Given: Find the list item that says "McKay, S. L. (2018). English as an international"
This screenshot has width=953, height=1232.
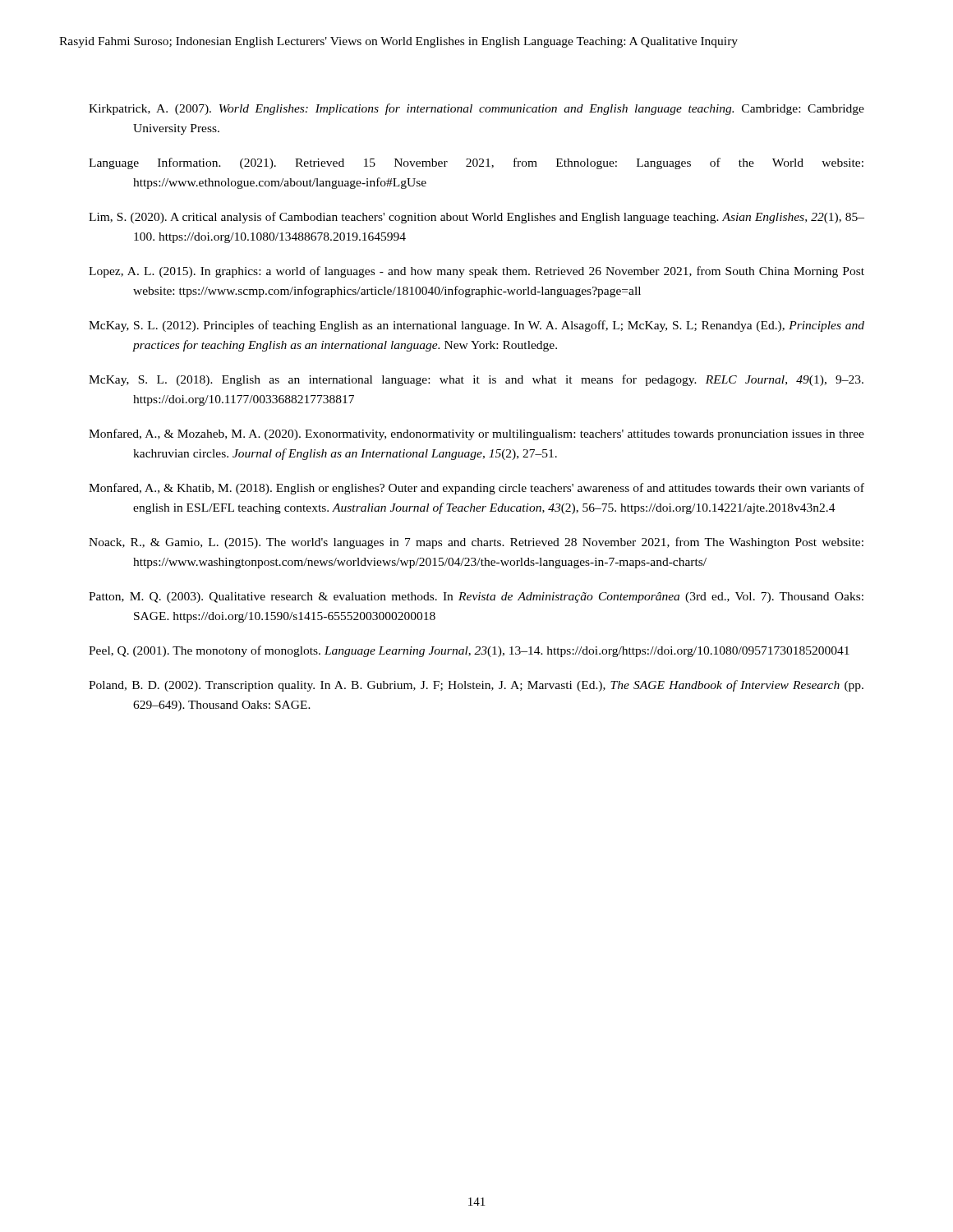Looking at the screenshot, I should (476, 389).
